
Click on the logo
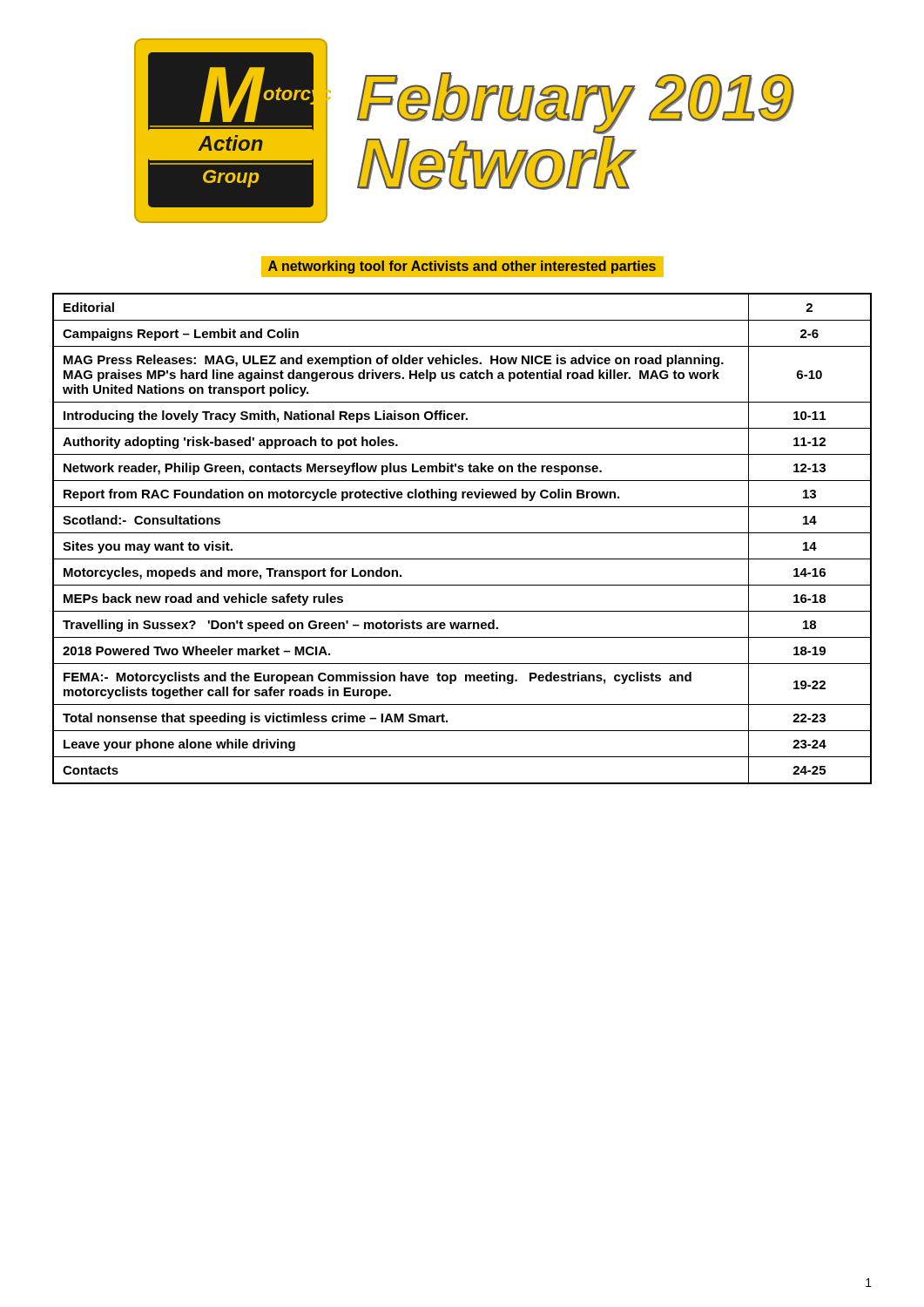point(231,132)
